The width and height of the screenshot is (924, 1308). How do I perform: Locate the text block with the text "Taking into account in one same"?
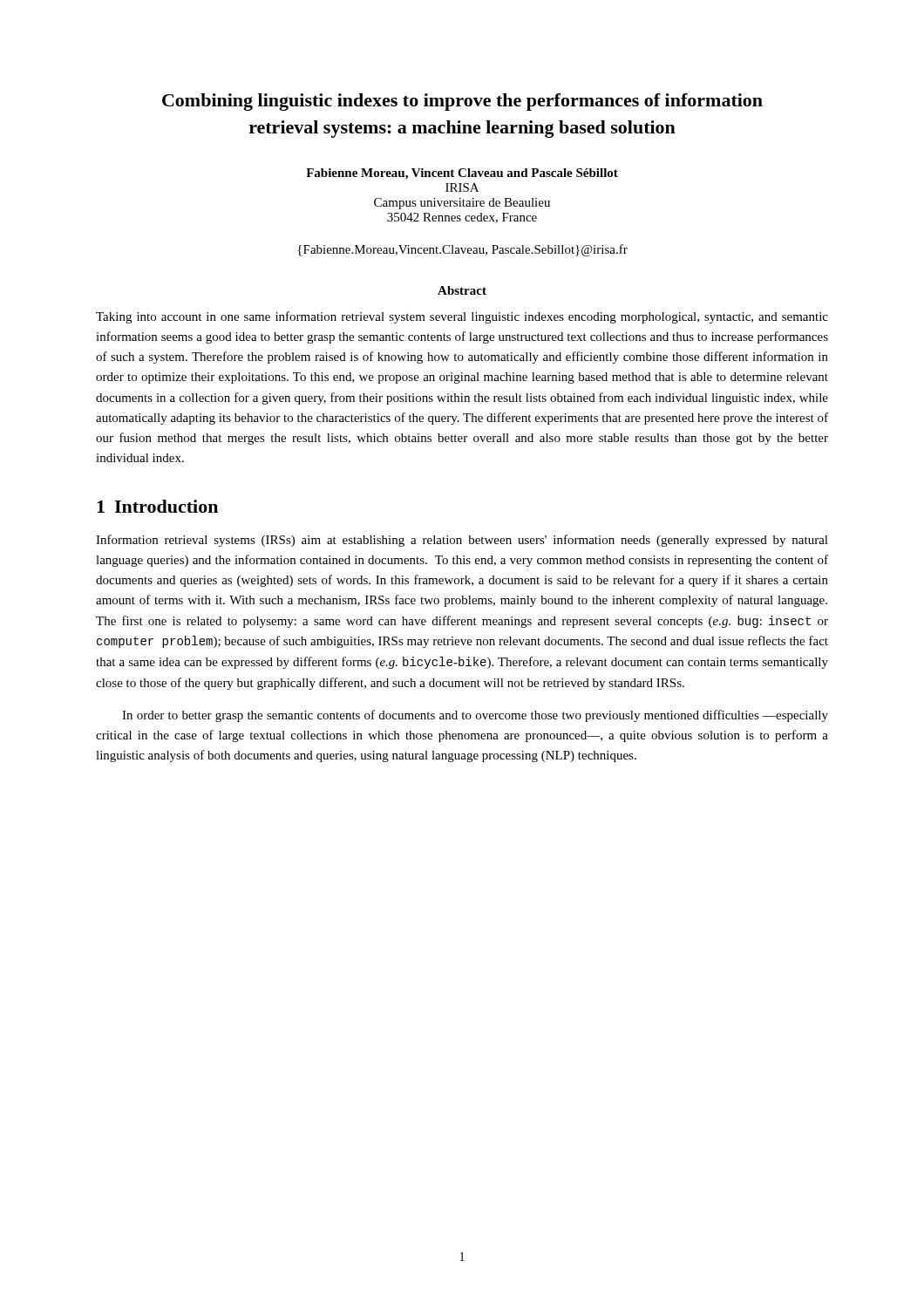462,387
